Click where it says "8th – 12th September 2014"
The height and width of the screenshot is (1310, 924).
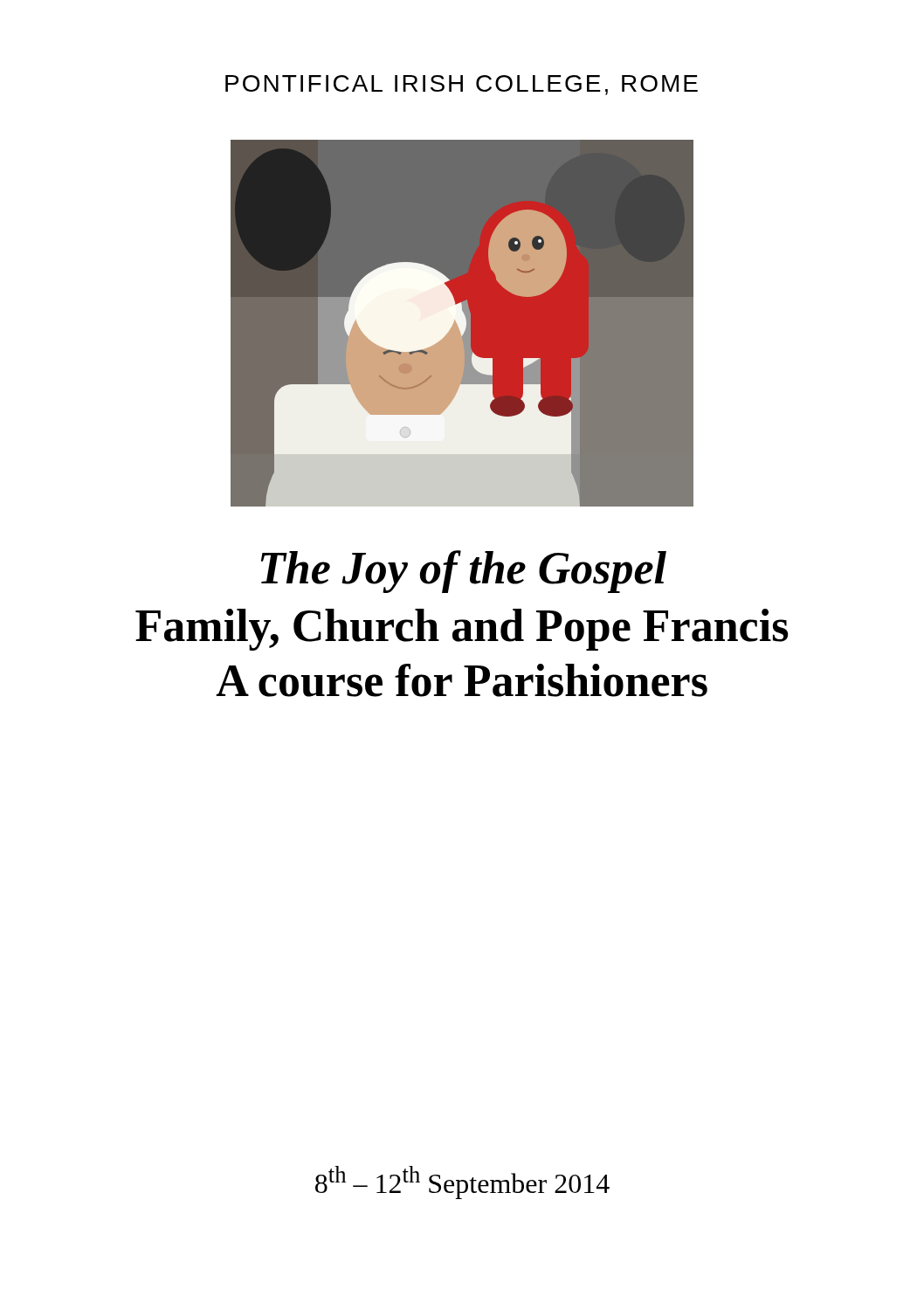tap(462, 1180)
